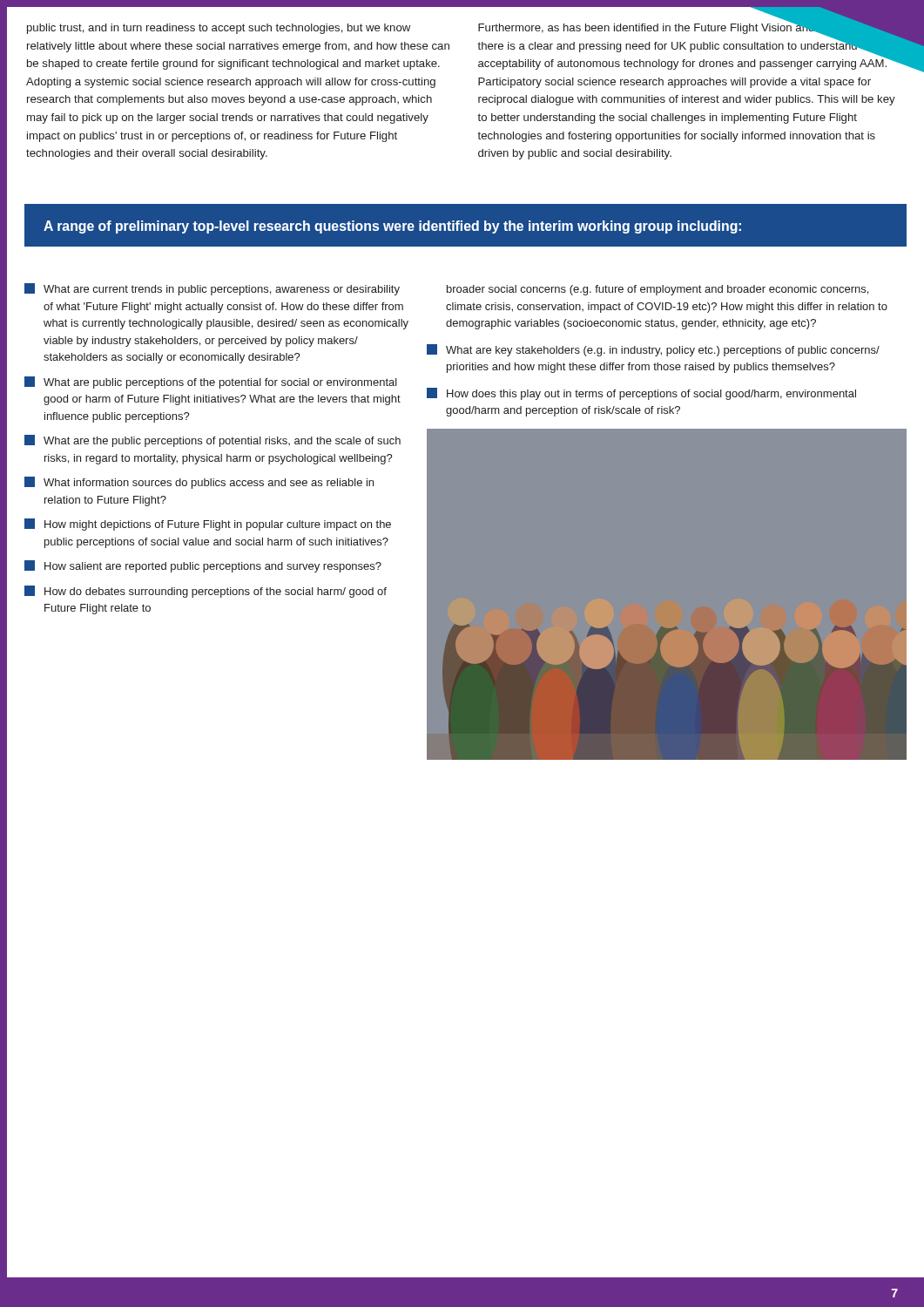This screenshot has height=1307, width=924.
Task: Find the text block starting "What information sources do publics access and"
Action: pyautogui.click(x=218, y=491)
